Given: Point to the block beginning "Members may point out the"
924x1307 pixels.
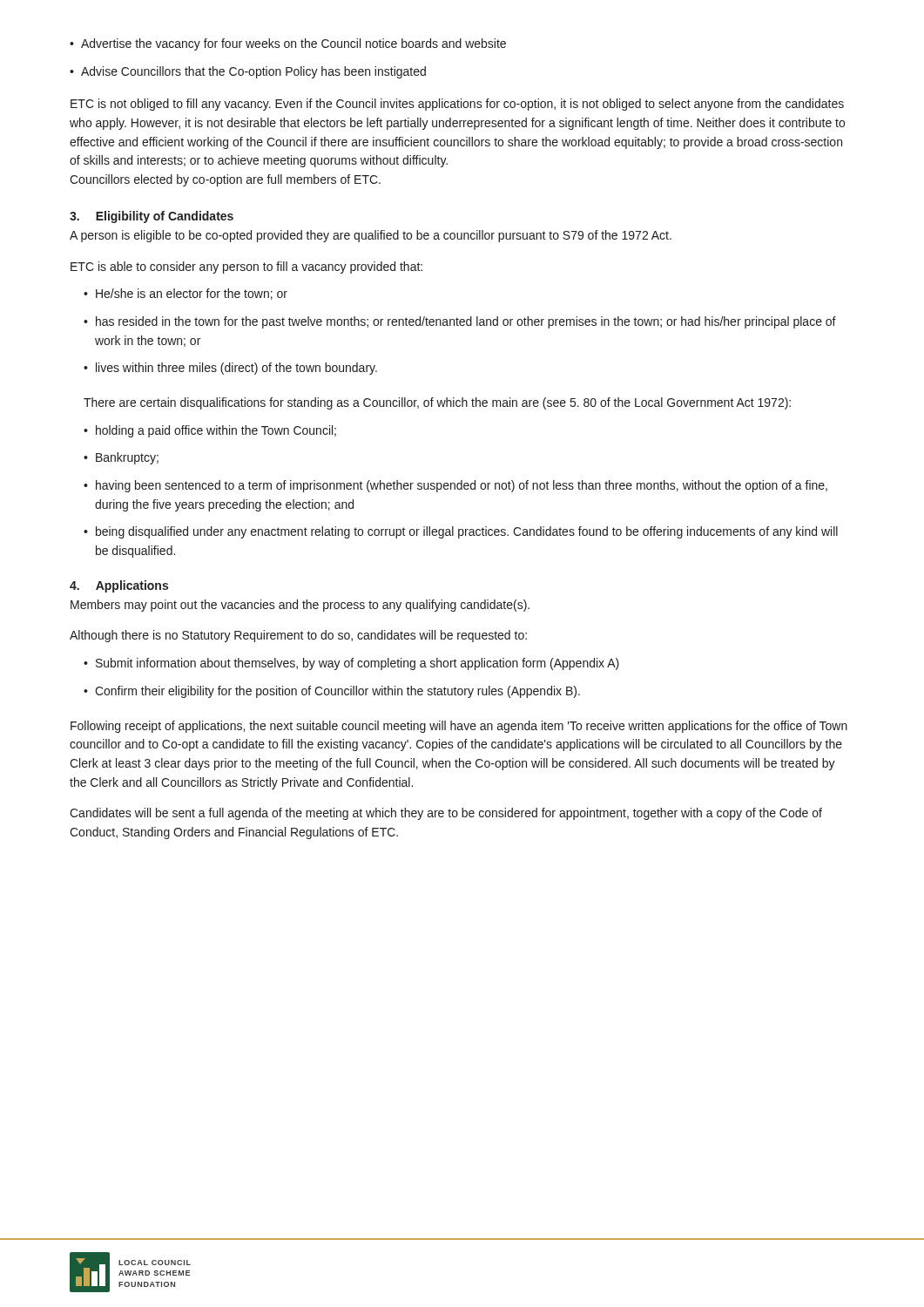Looking at the screenshot, I should click(x=300, y=604).
